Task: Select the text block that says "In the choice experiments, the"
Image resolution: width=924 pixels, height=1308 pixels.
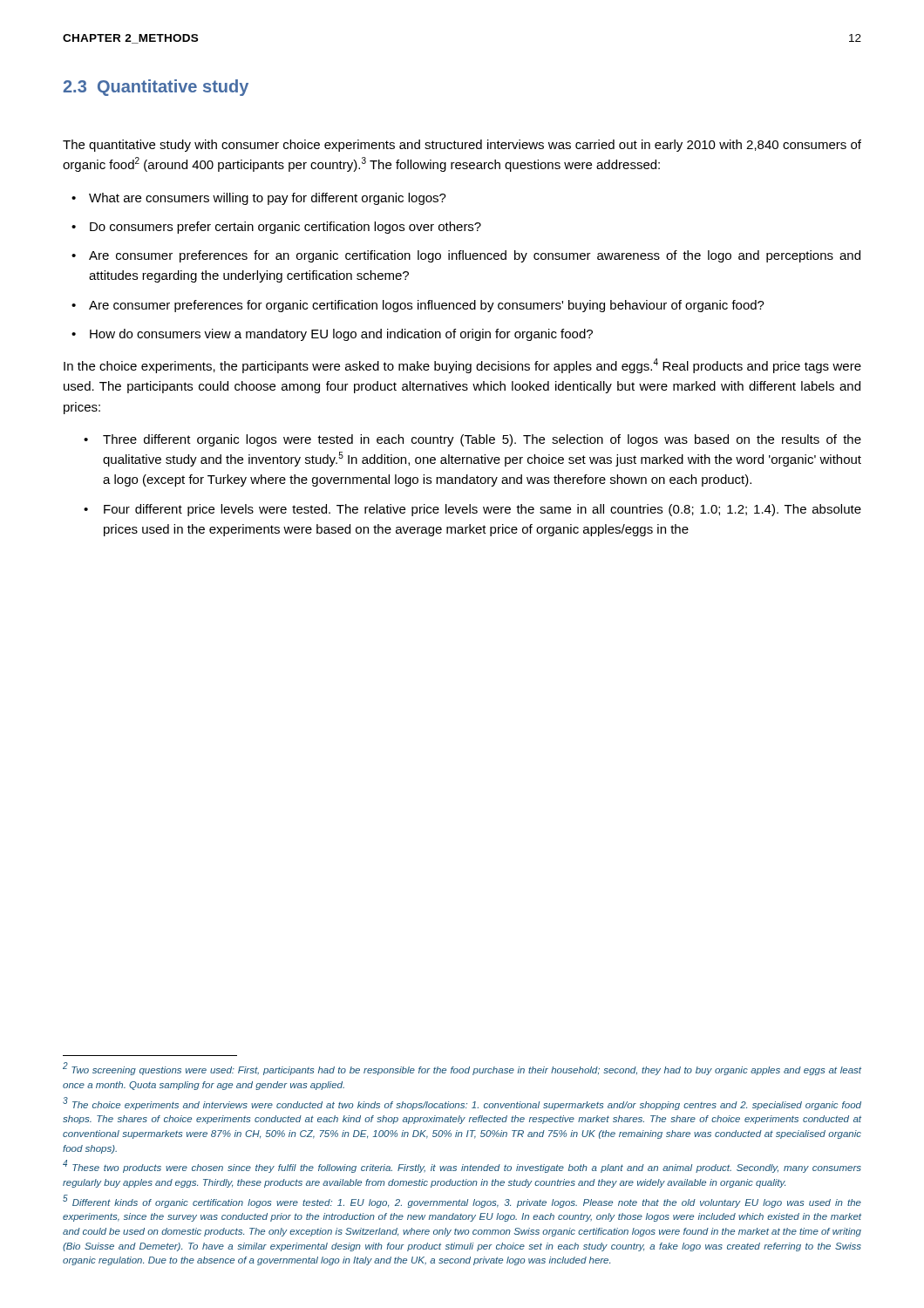Action: [462, 386]
